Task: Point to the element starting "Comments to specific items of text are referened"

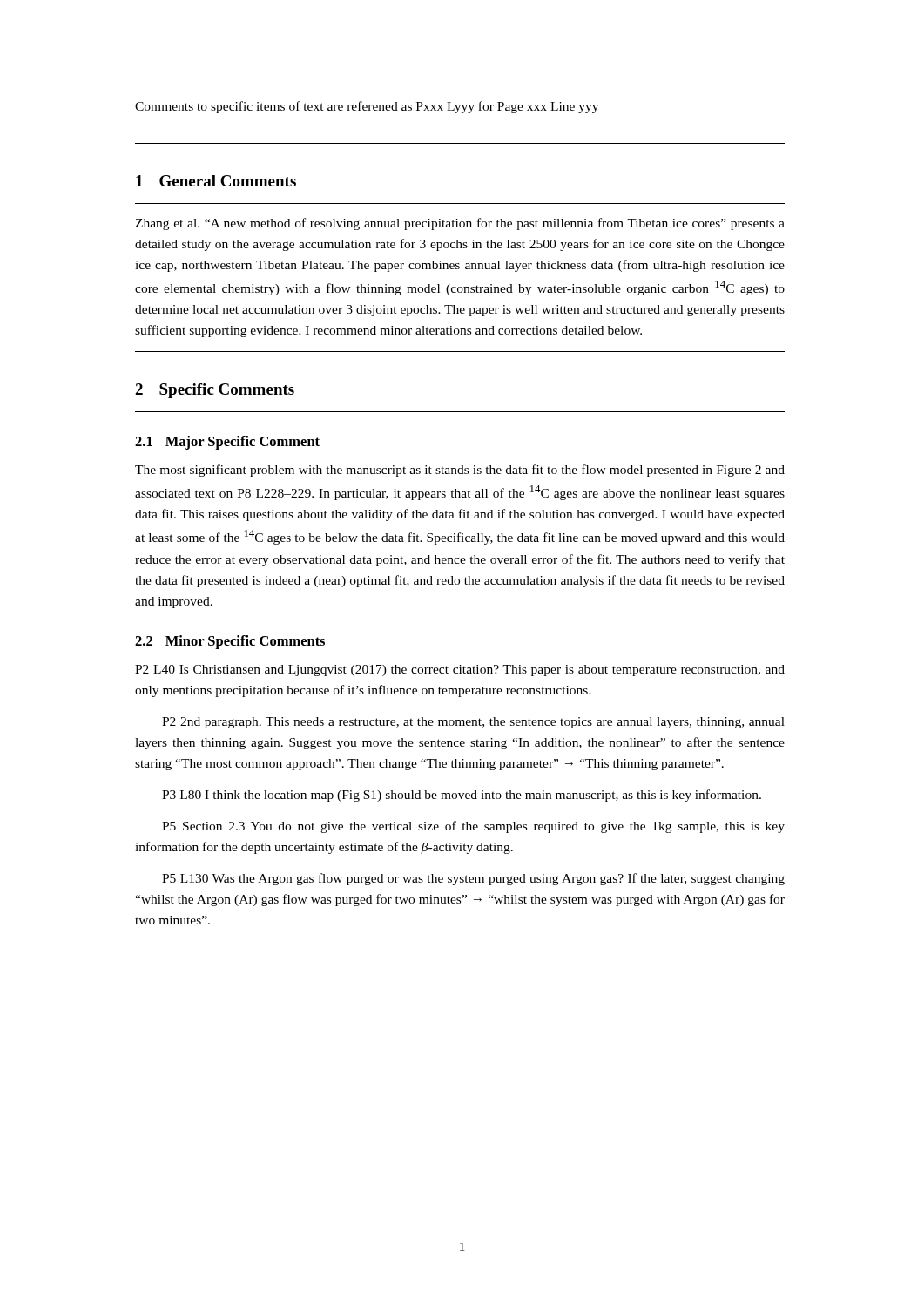Action: point(367,106)
